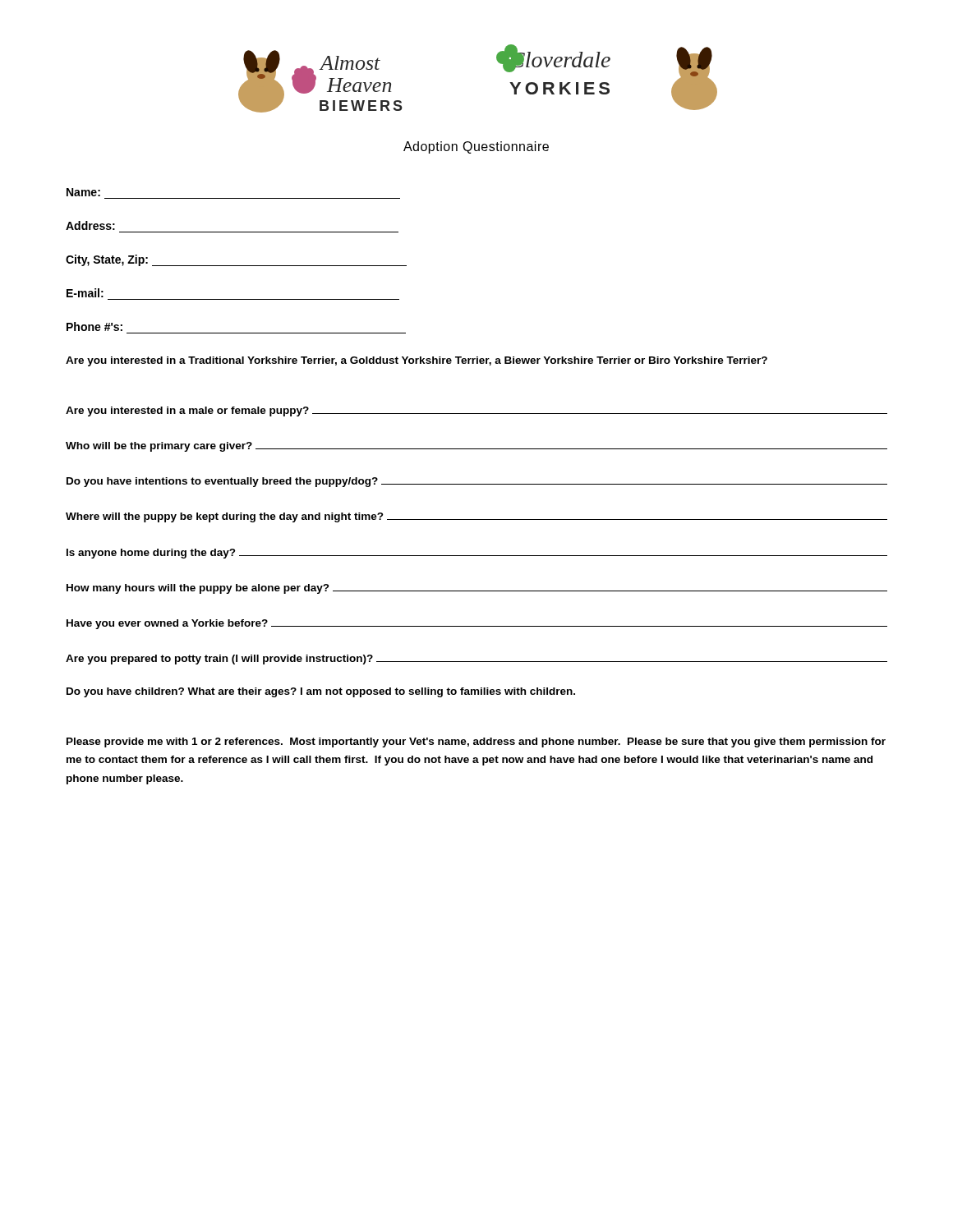This screenshot has width=953, height=1232.
Task: Find the text block that reads "Do you have children? What are their ages?"
Action: tap(321, 691)
